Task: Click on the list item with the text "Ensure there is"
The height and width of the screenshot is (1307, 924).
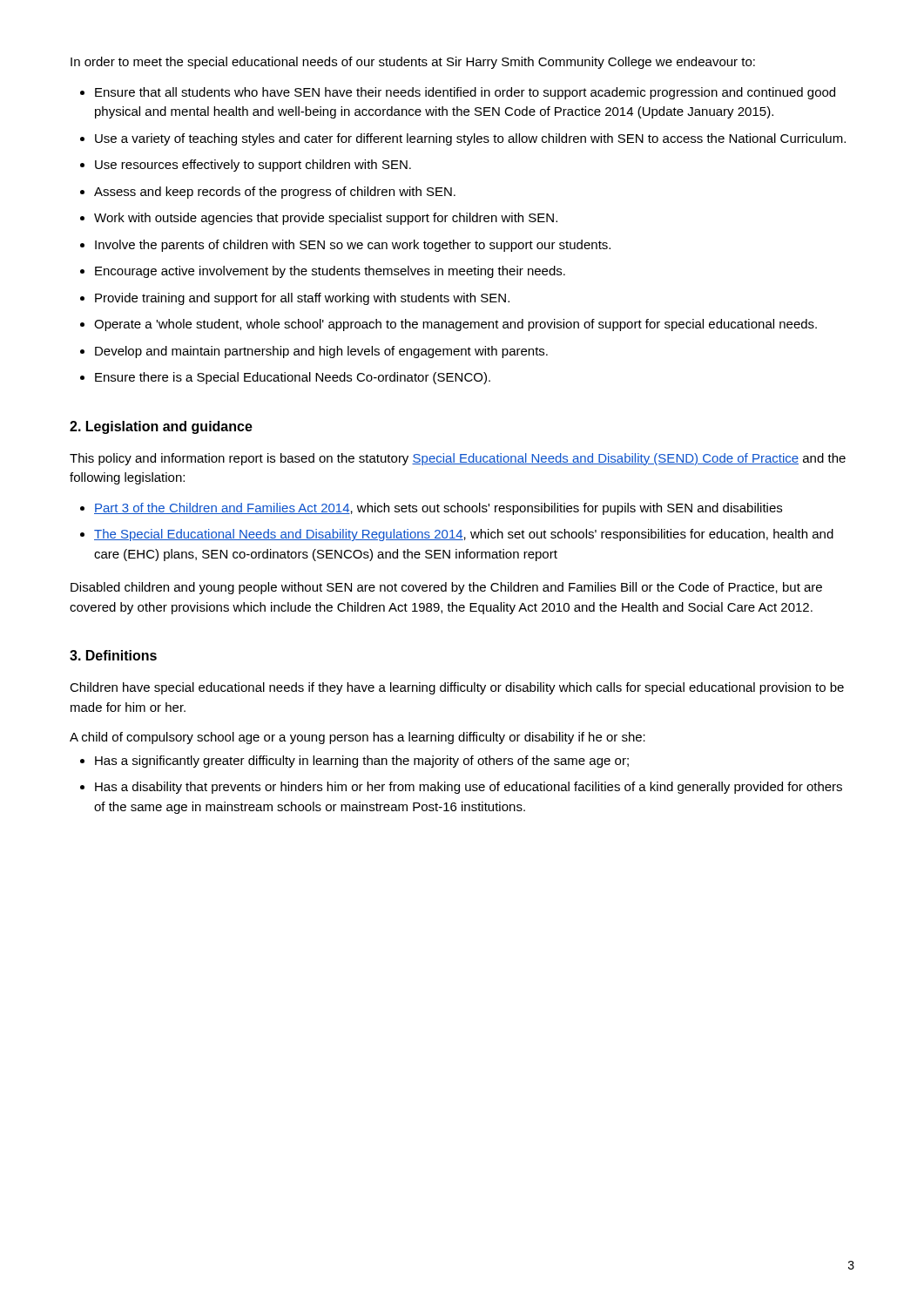Action: coord(474,377)
